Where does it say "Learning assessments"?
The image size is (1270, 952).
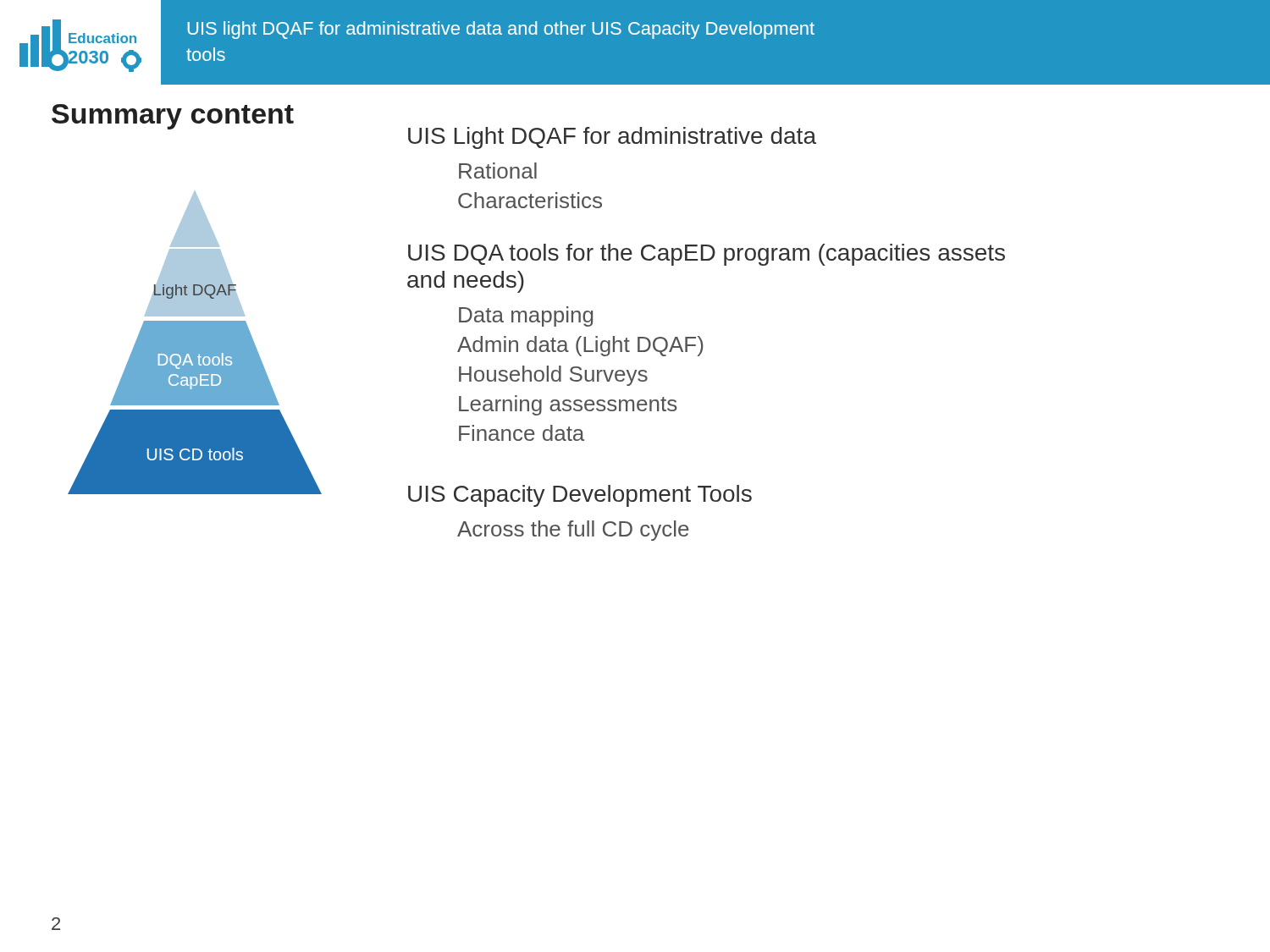tap(567, 404)
